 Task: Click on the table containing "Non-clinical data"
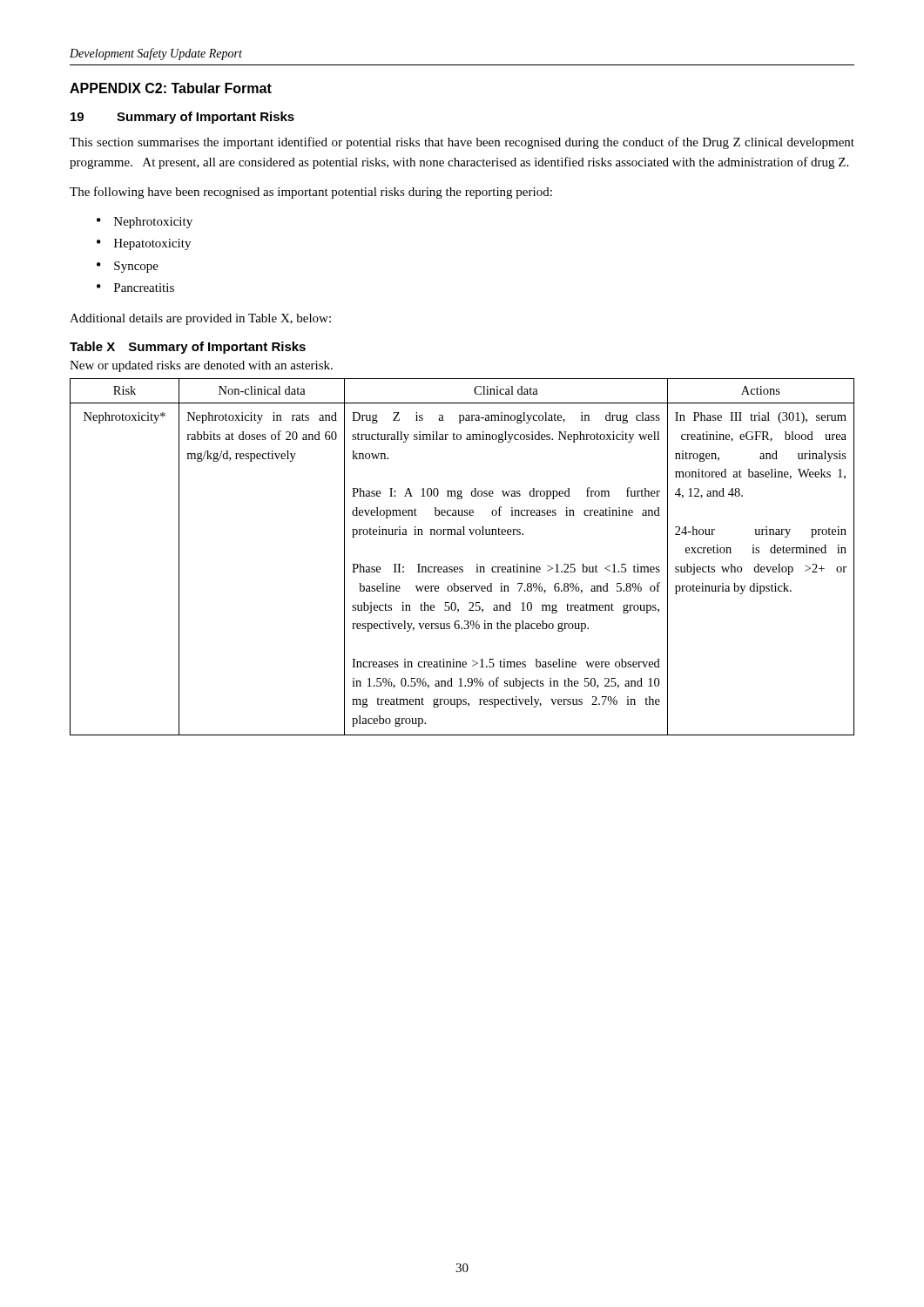tap(462, 557)
